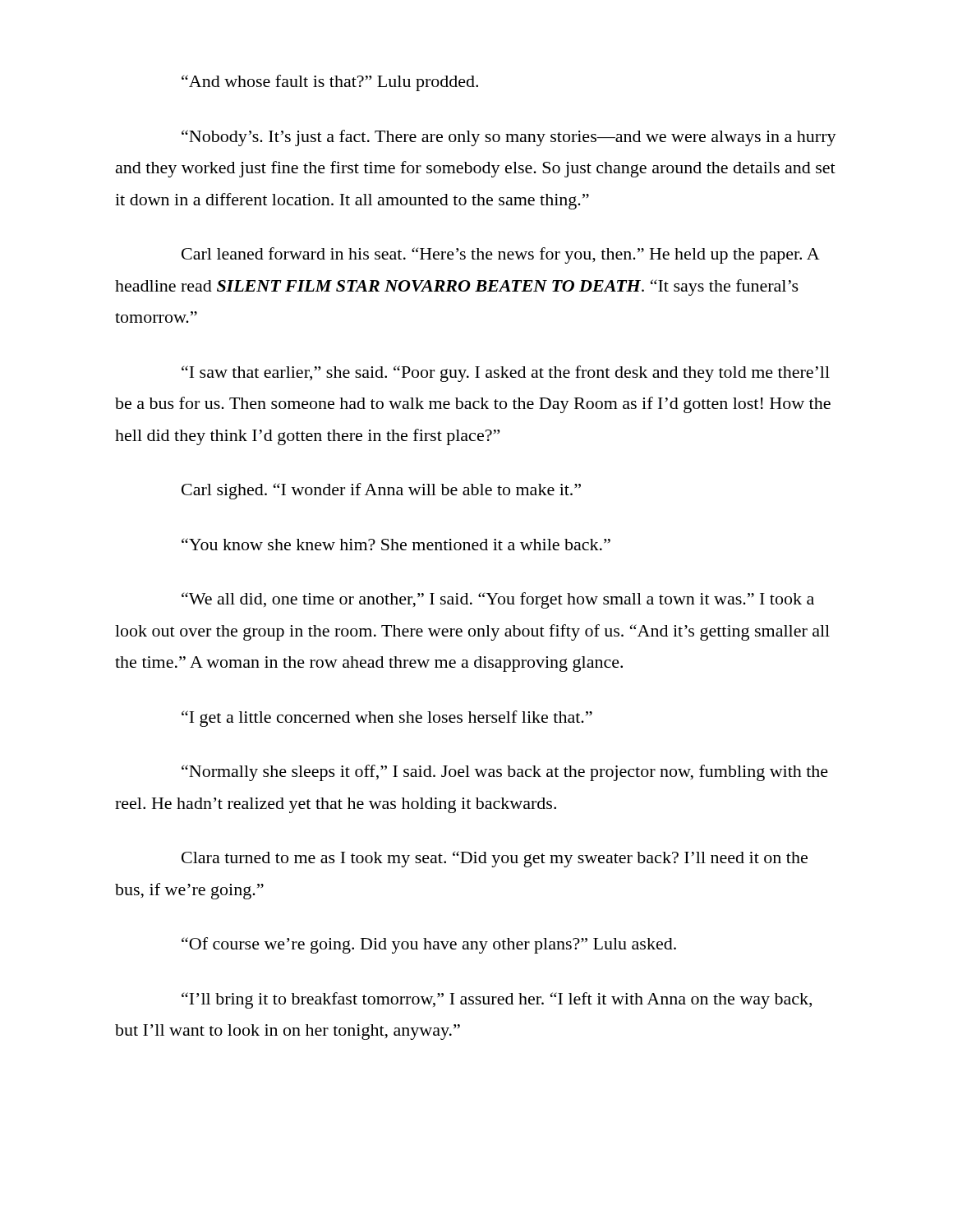Click where it says "“And whose fault is that?” Lulu prodded."

click(476, 81)
